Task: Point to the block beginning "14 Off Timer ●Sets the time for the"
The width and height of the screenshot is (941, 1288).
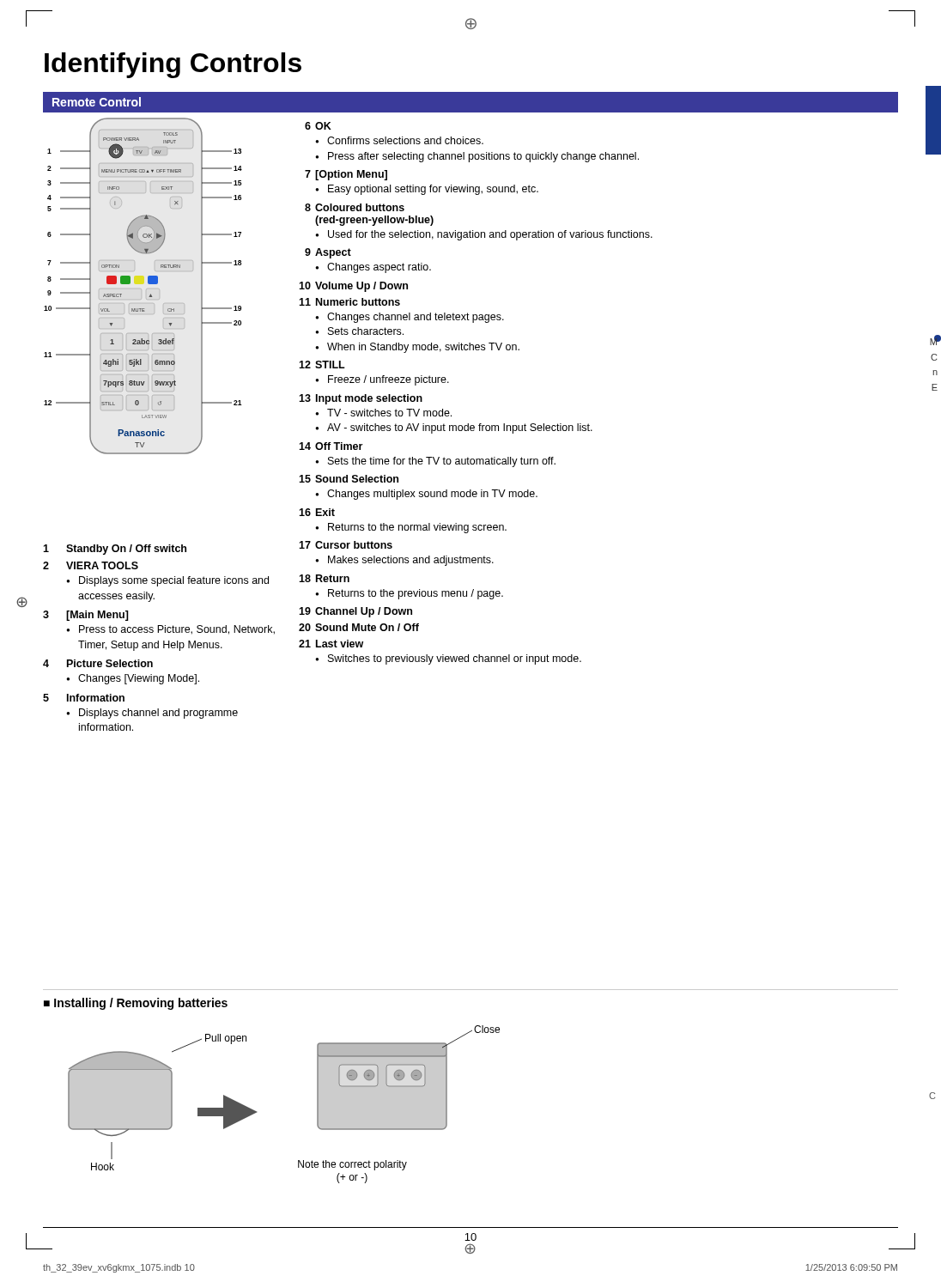Action: coord(424,454)
